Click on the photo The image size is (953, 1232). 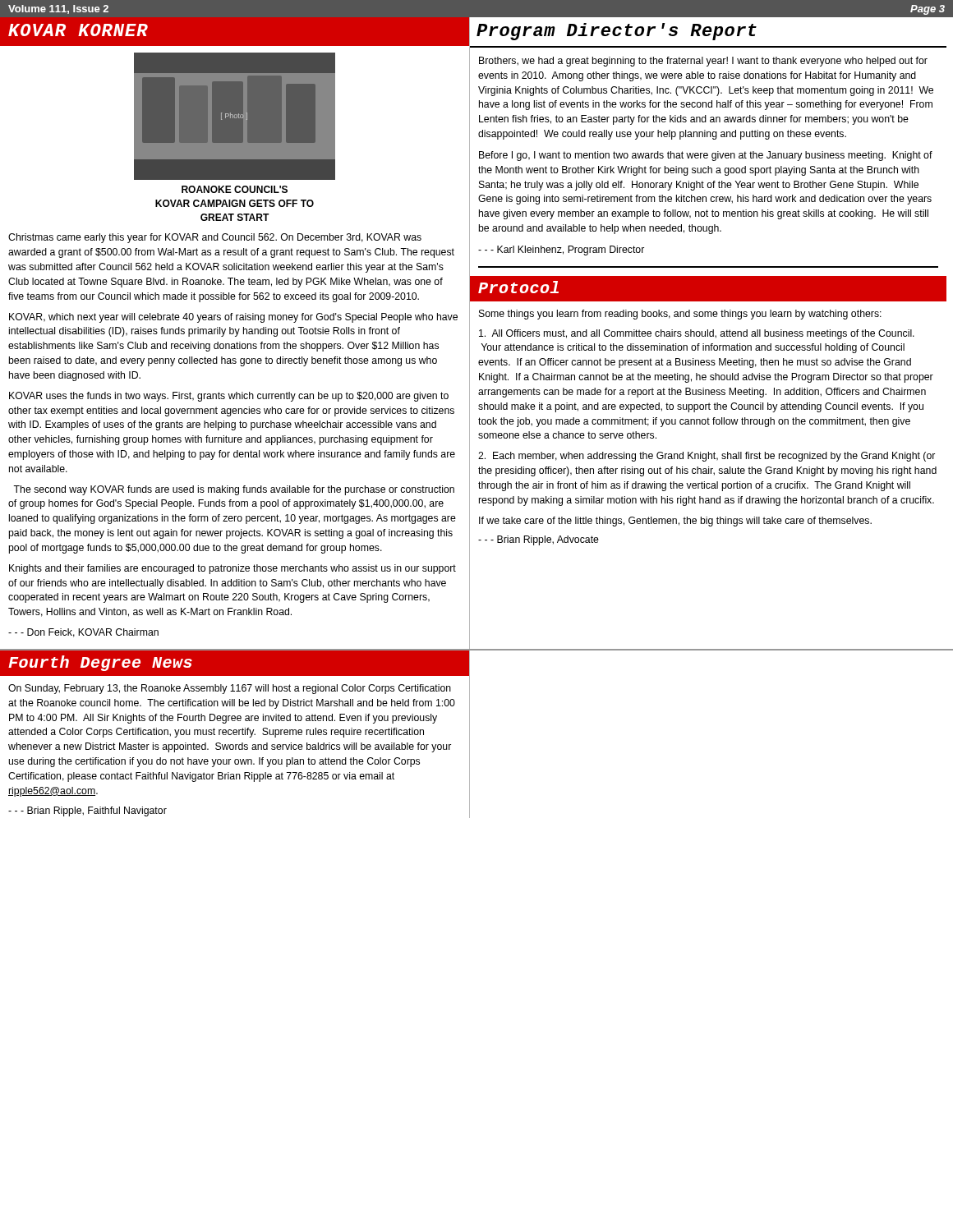point(235,116)
